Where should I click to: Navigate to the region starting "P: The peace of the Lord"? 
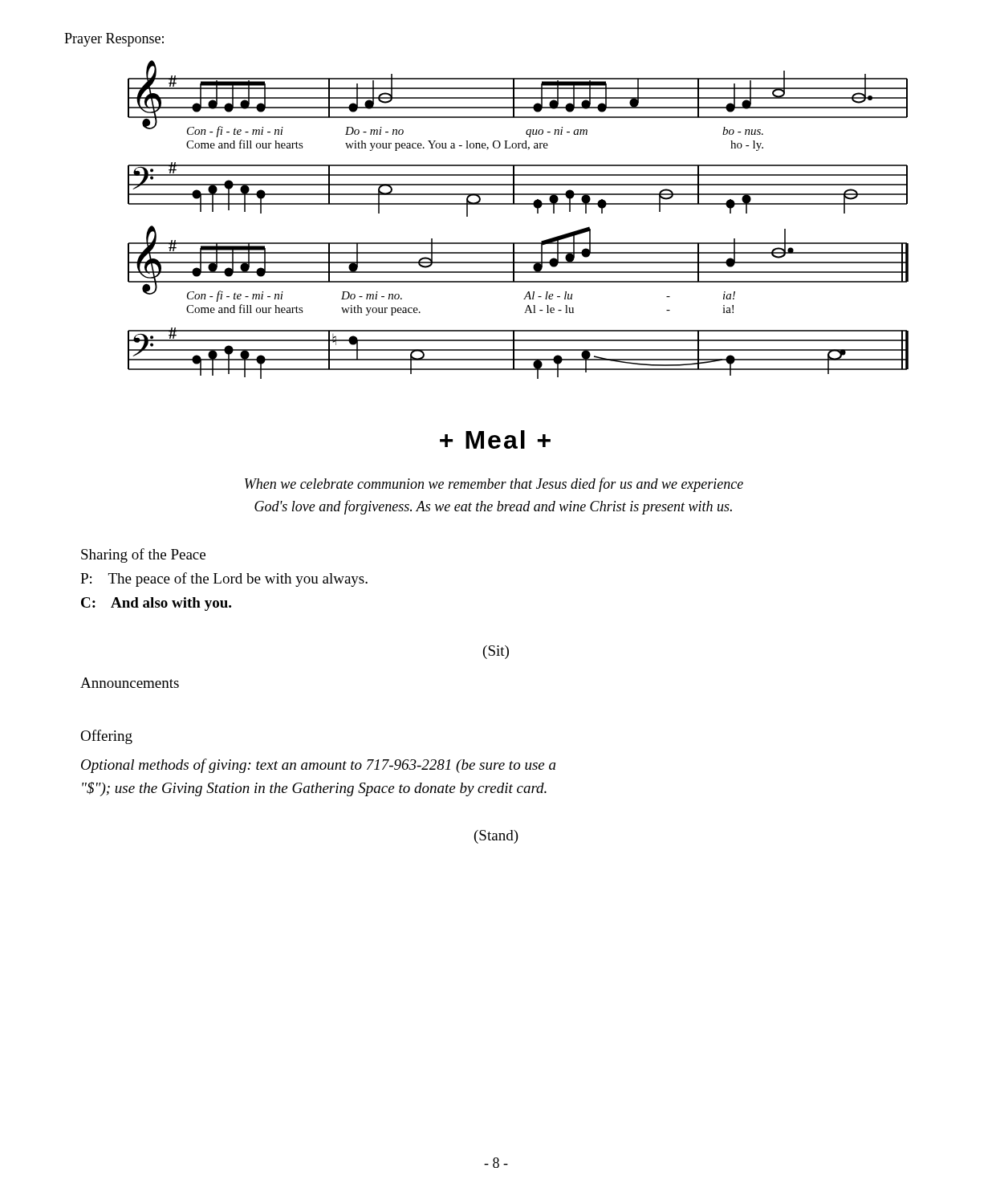[x=224, y=578]
